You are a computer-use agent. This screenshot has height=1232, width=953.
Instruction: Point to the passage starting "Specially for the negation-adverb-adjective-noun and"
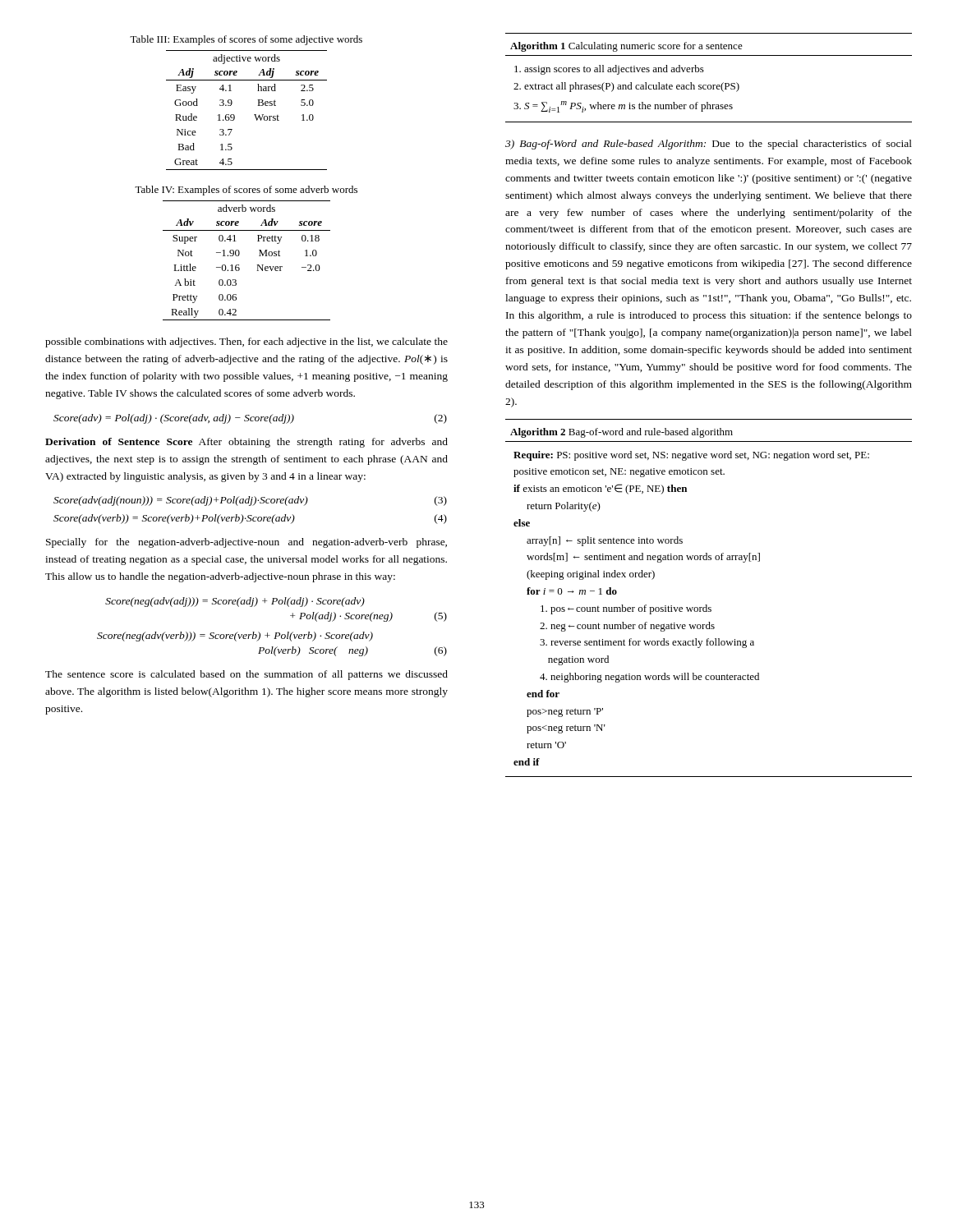tap(246, 559)
